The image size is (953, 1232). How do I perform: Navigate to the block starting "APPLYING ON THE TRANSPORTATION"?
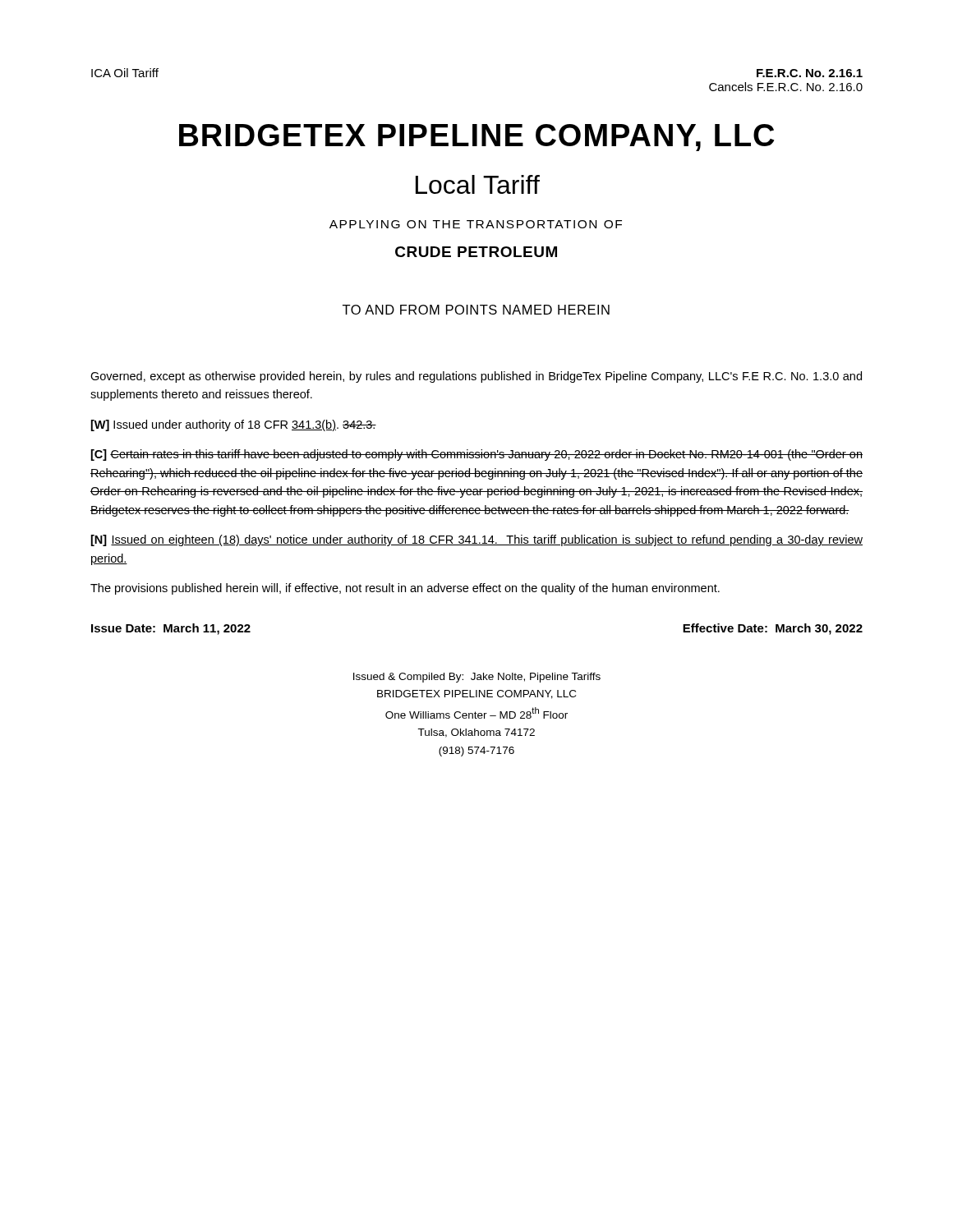[476, 224]
